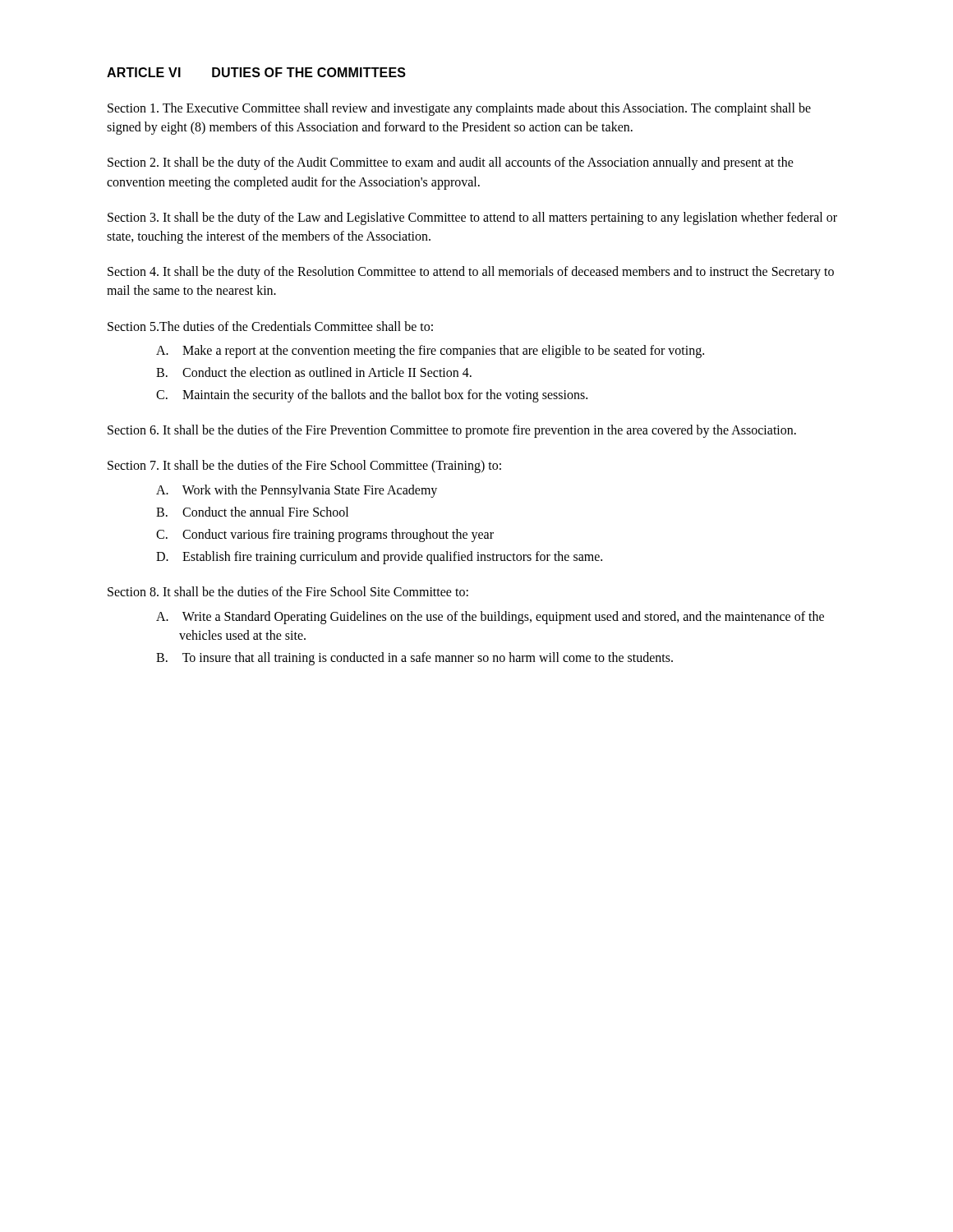Locate the list item with the text "B. Conduct the election"
953x1232 pixels.
(x=314, y=372)
